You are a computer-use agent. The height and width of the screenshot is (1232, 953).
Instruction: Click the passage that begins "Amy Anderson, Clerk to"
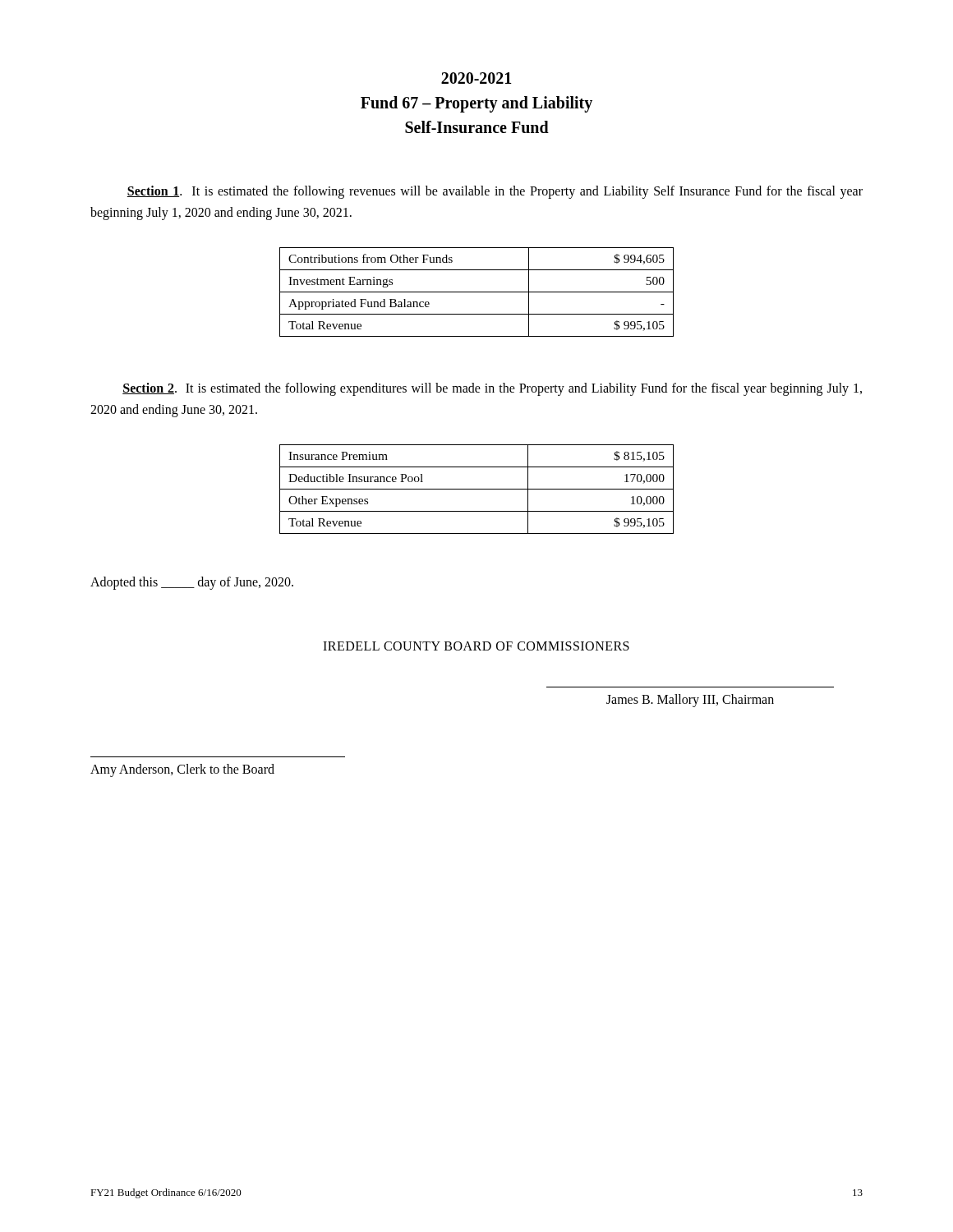pyautogui.click(x=182, y=769)
